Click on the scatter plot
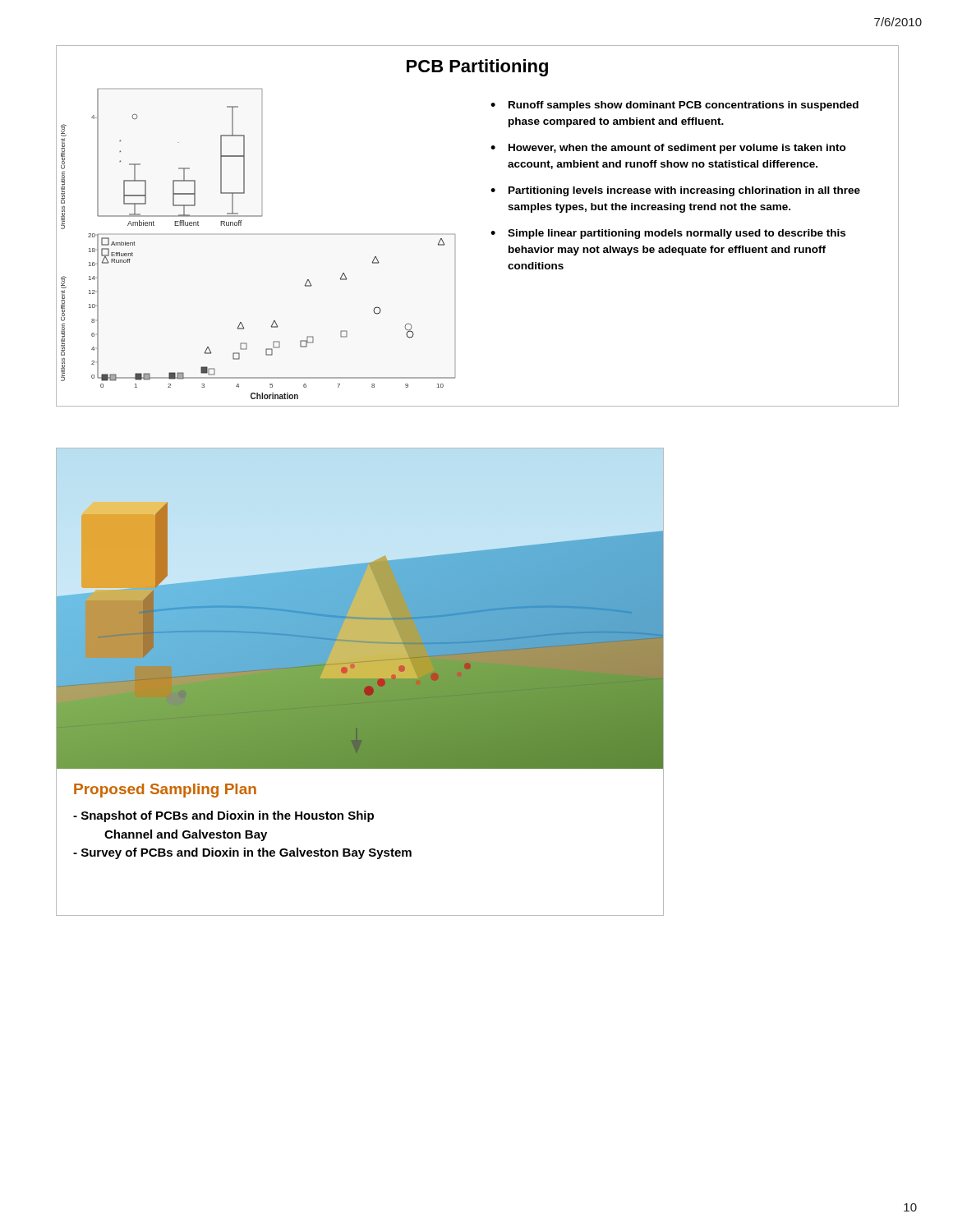The height and width of the screenshot is (1232, 953). [x=266, y=242]
